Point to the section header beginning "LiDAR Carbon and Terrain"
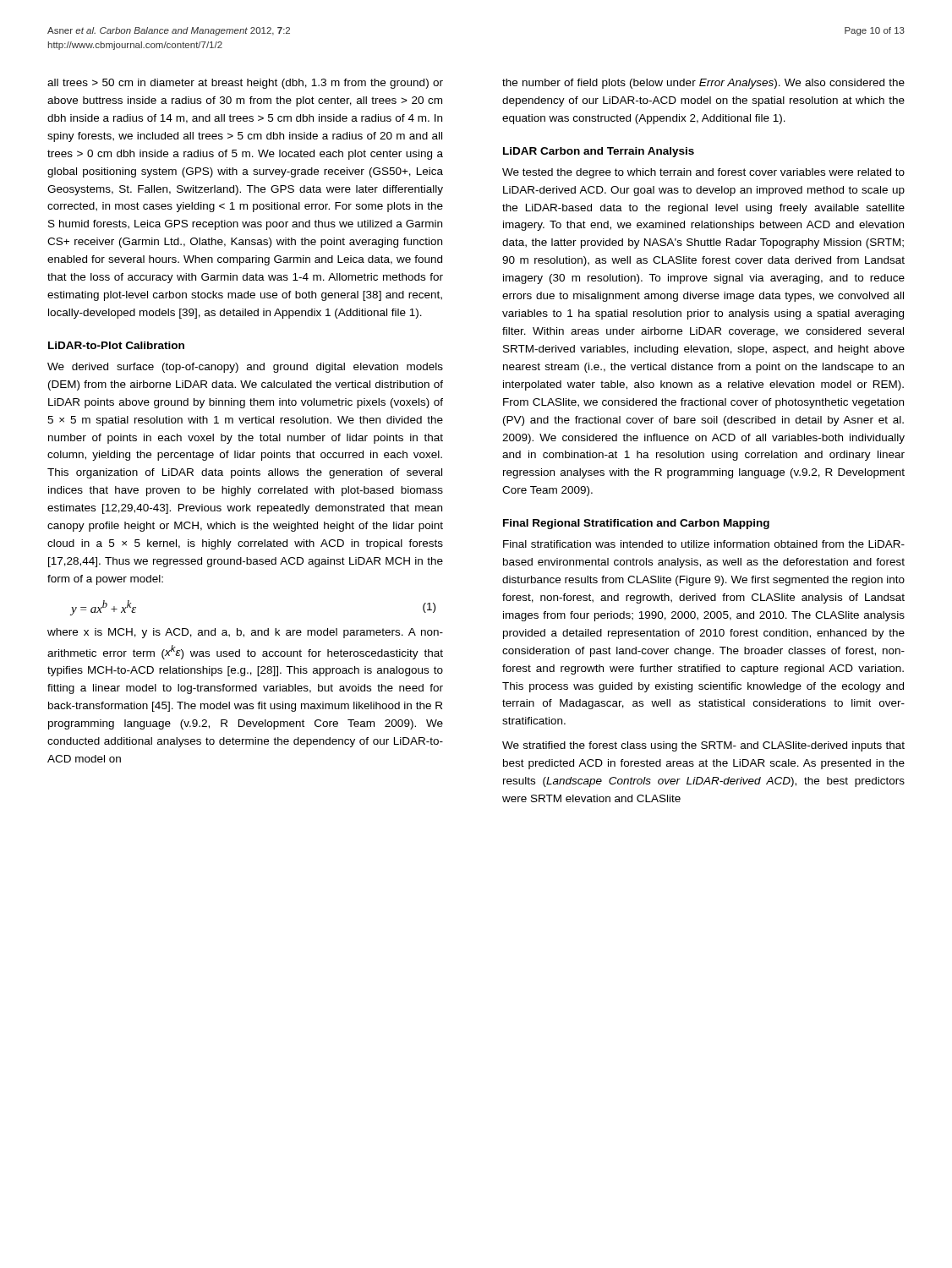Viewport: 952px width, 1268px height. 598,151
